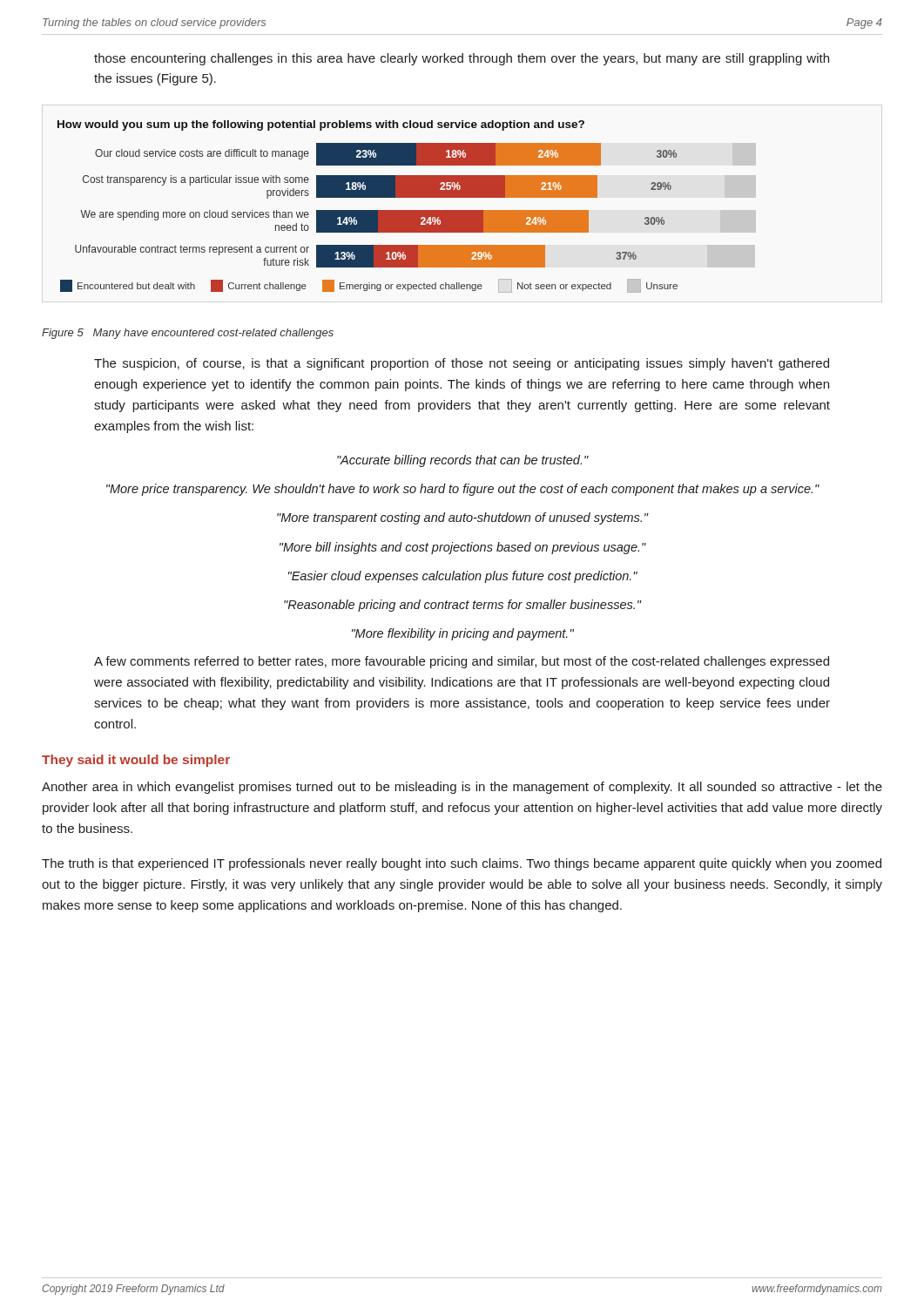Find the text block that says ""More bill insights"
This screenshot has height=1307, width=924.
(462, 547)
